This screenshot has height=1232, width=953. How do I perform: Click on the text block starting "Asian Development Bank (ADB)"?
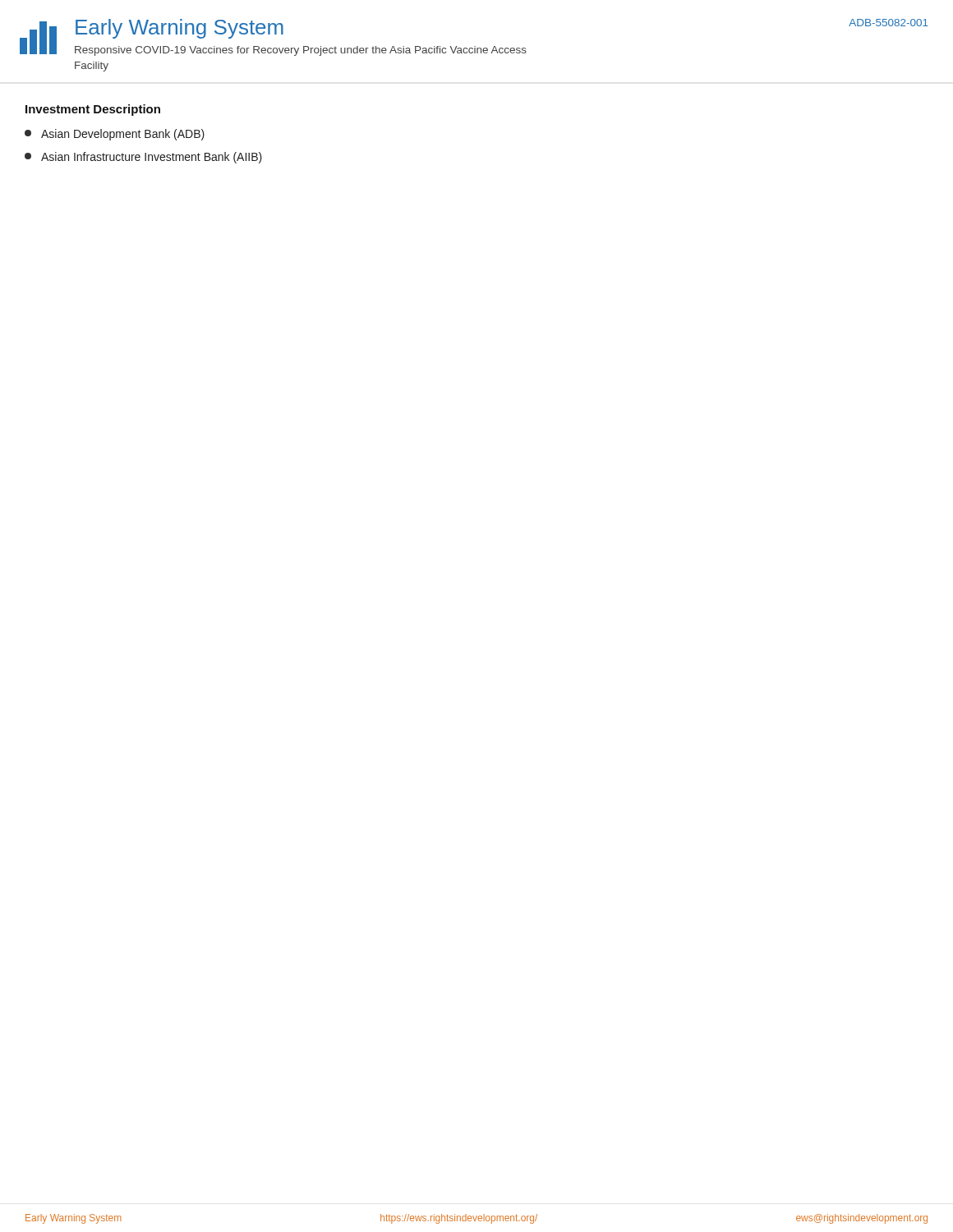(115, 134)
